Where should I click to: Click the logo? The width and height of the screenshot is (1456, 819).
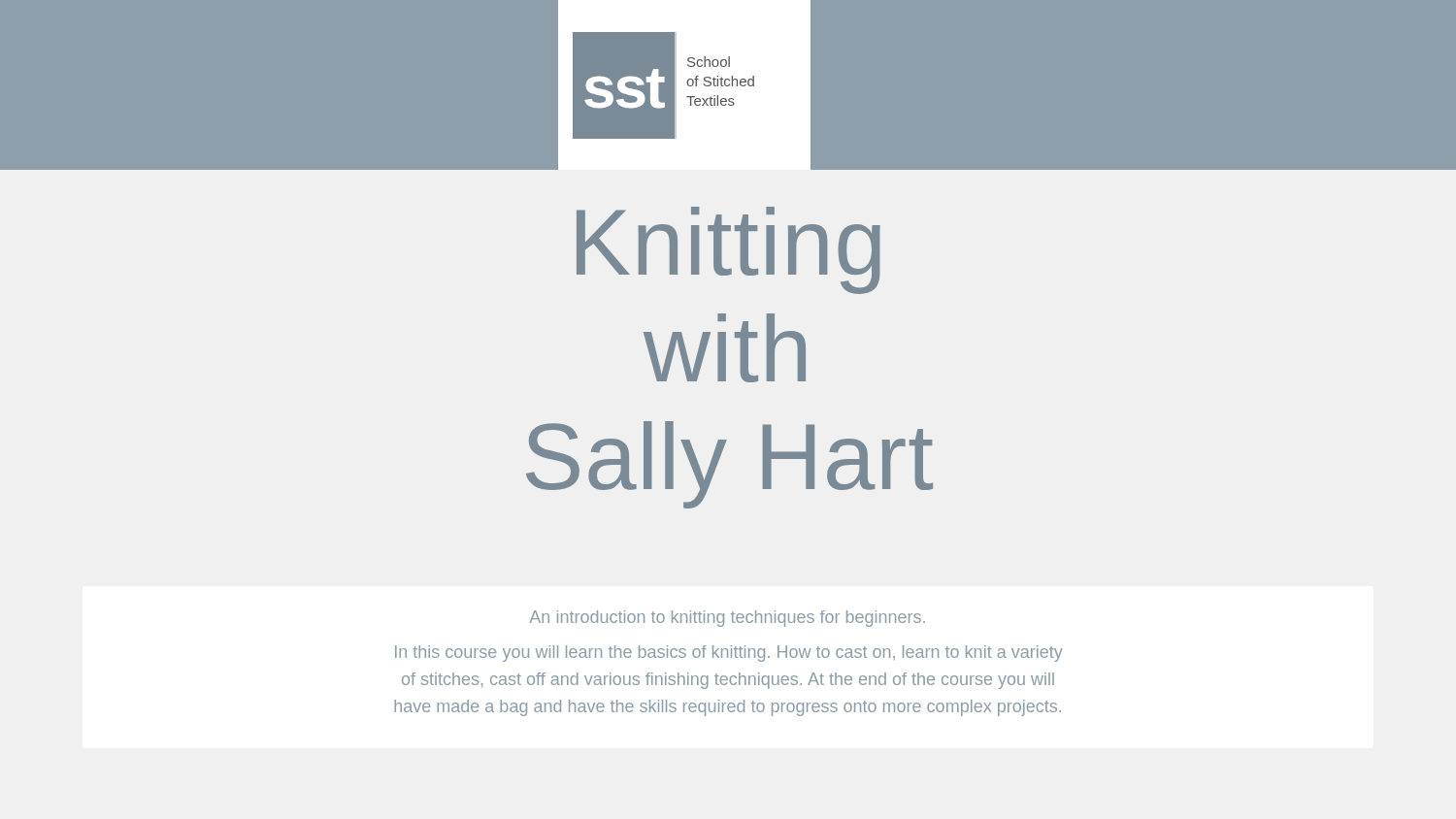coord(684,85)
